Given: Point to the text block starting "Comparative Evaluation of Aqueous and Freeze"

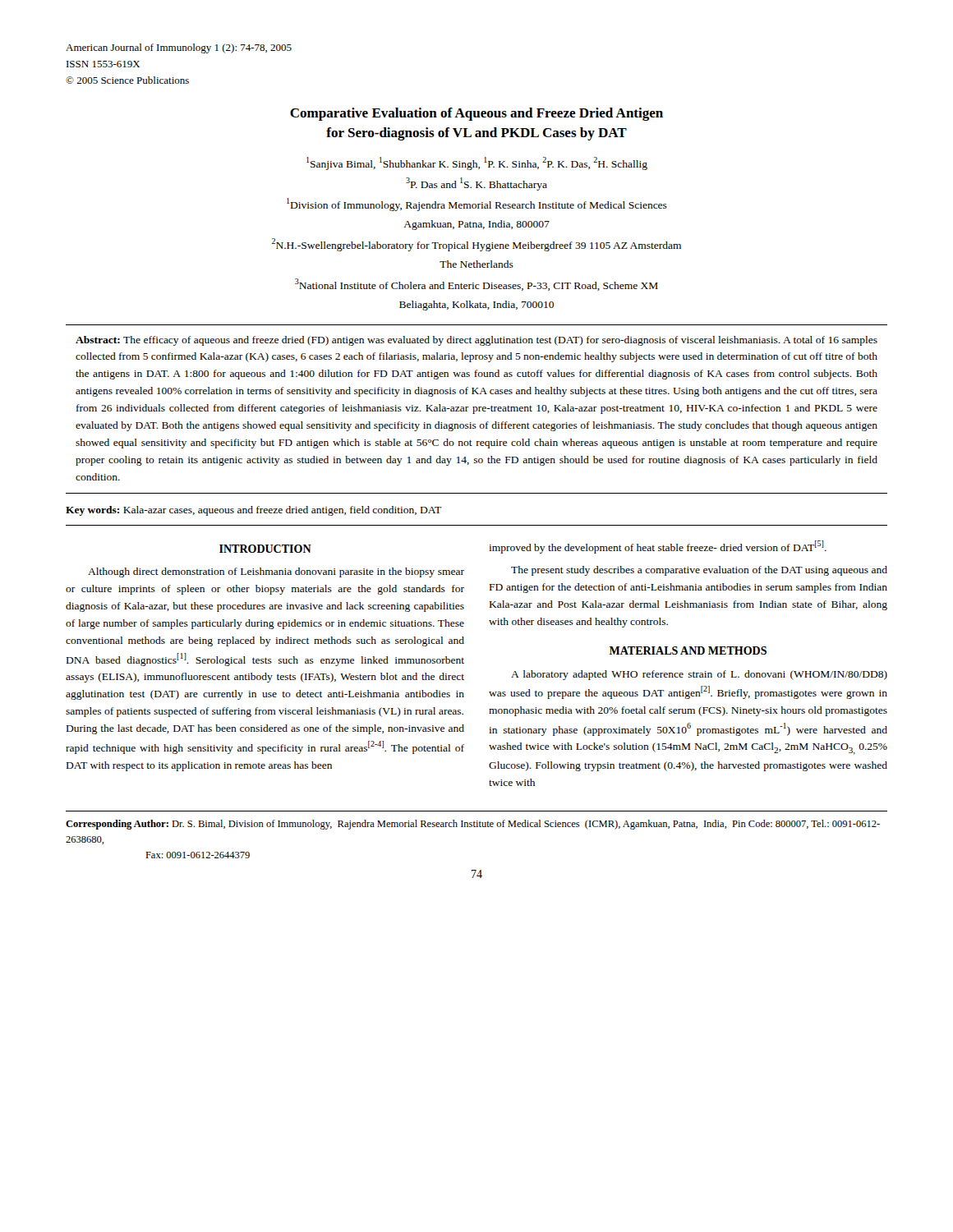Looking at the screenshot, I should pyautogui.click(x=476, y=123).
